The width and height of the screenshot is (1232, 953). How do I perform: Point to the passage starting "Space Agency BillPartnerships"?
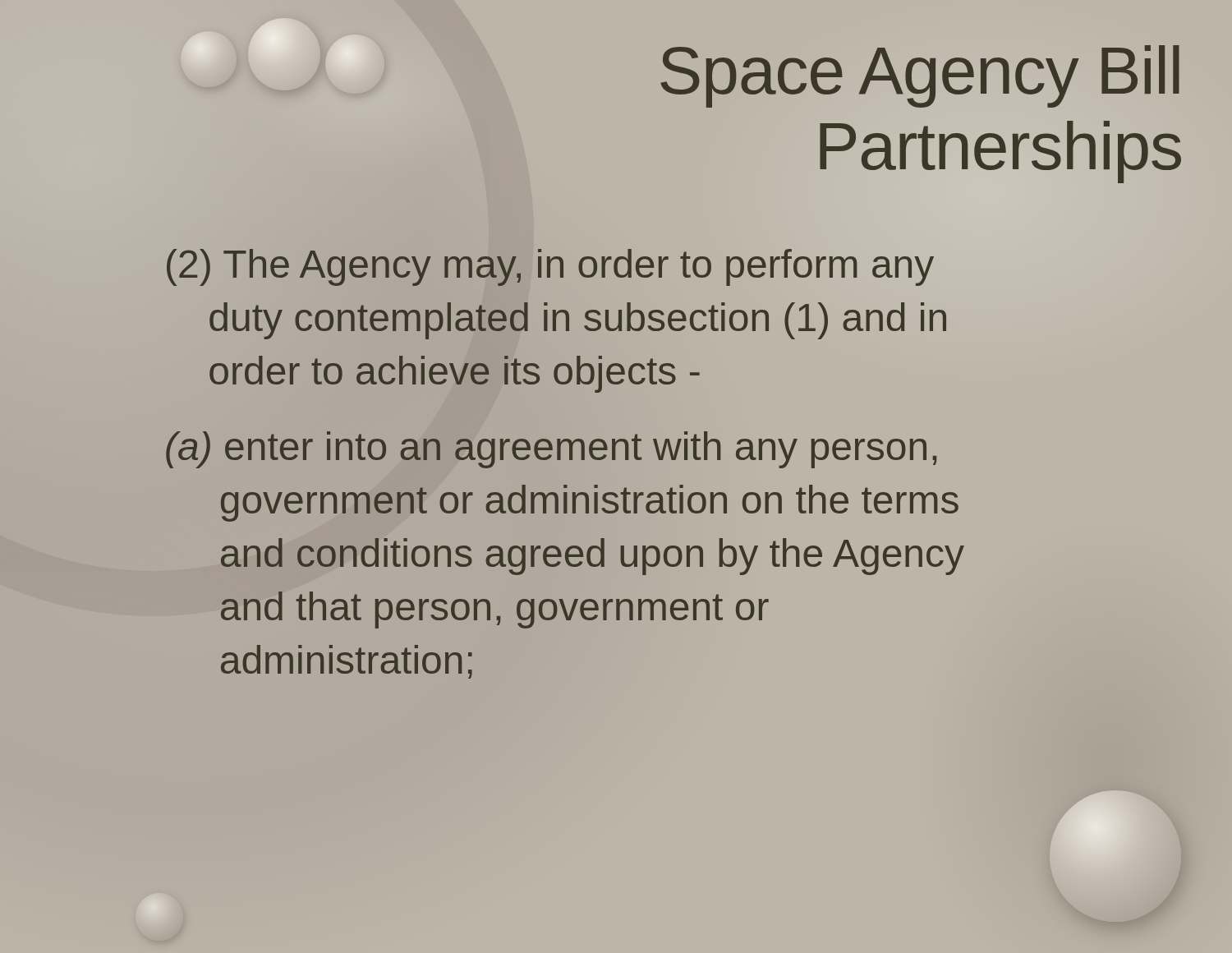pos(920,108)
